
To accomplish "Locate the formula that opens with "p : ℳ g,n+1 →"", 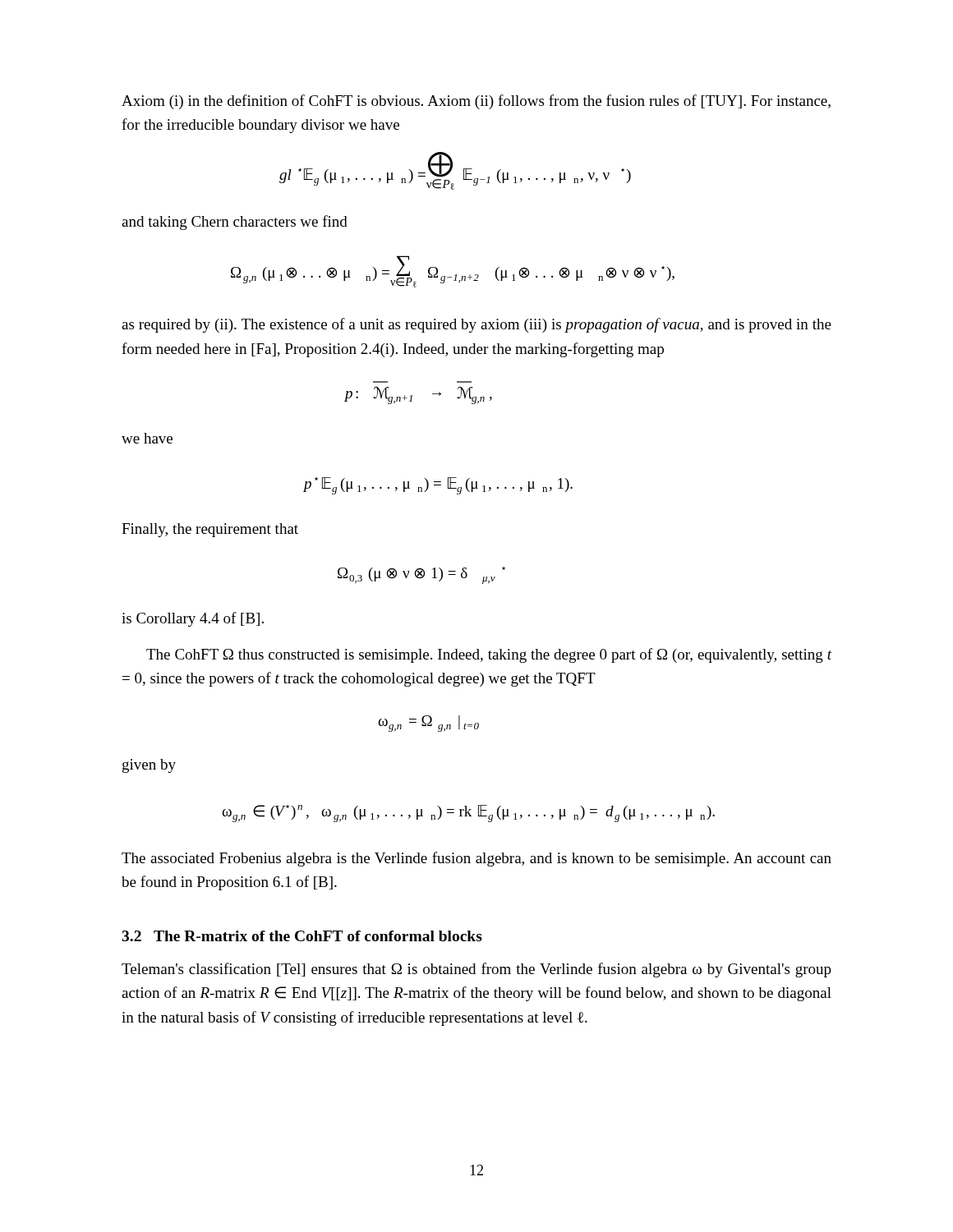I will point(476,394).
